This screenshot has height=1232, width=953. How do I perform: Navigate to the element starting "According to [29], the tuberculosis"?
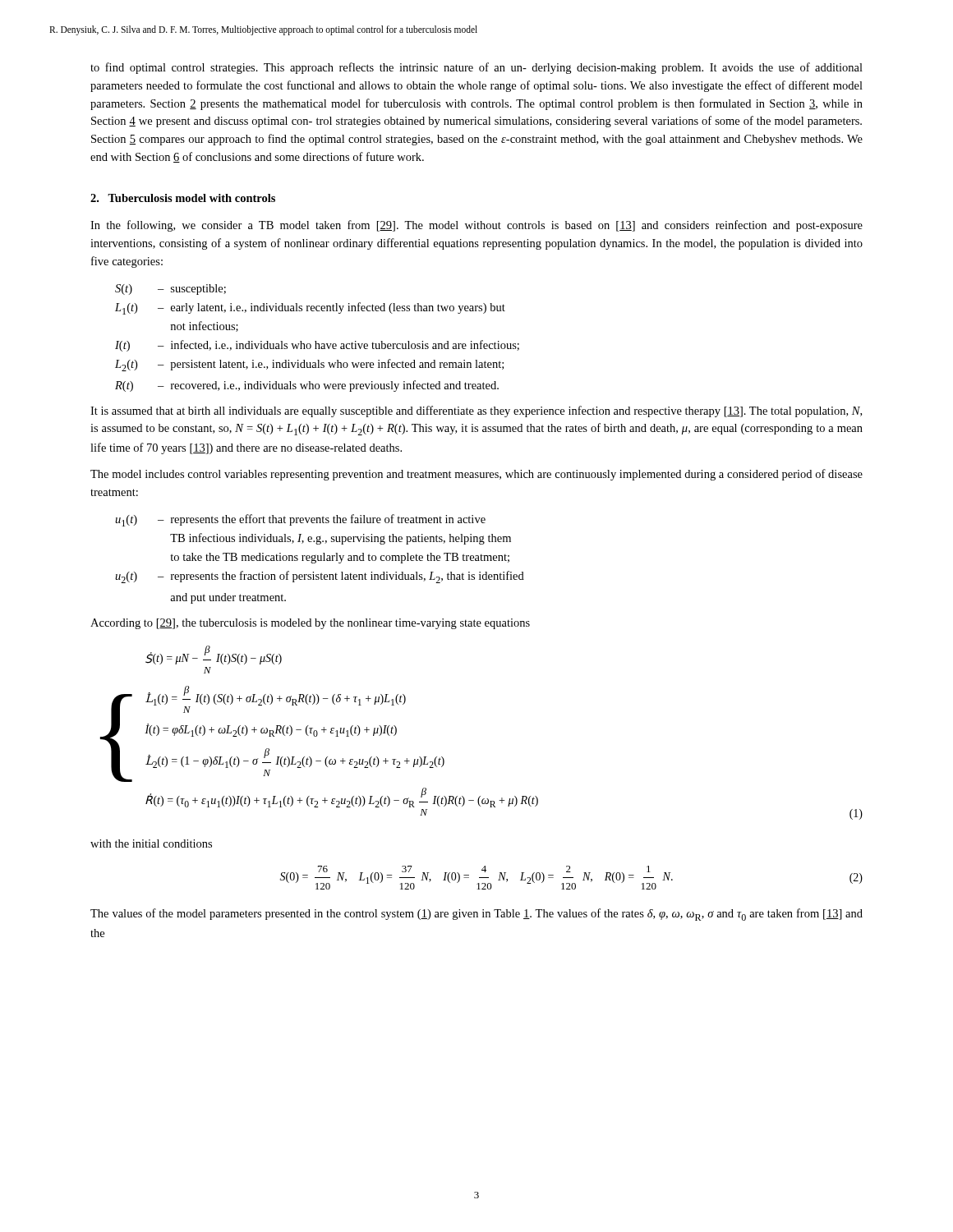476,623
